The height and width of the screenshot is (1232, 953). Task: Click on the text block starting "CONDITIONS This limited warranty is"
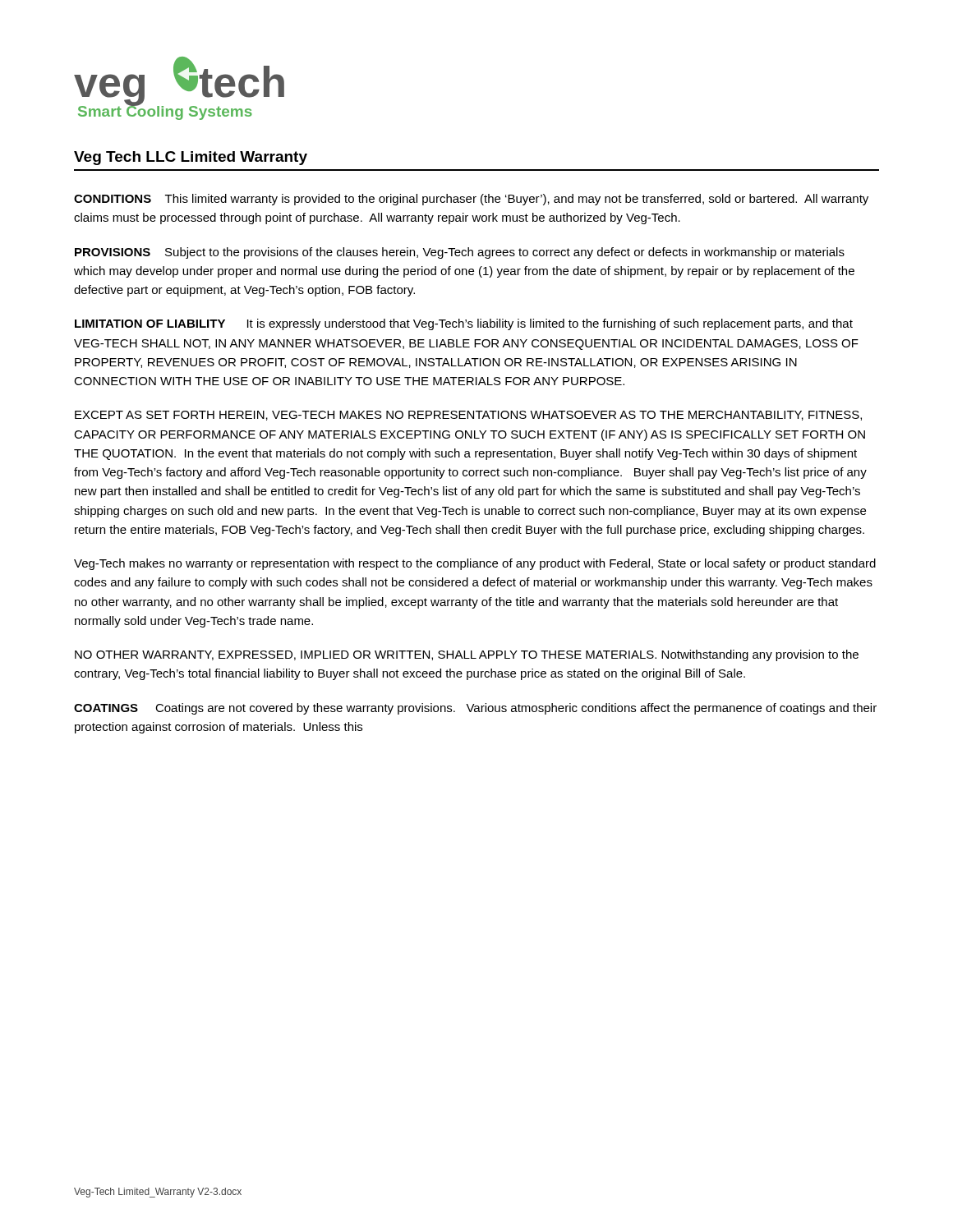point(471,208)
